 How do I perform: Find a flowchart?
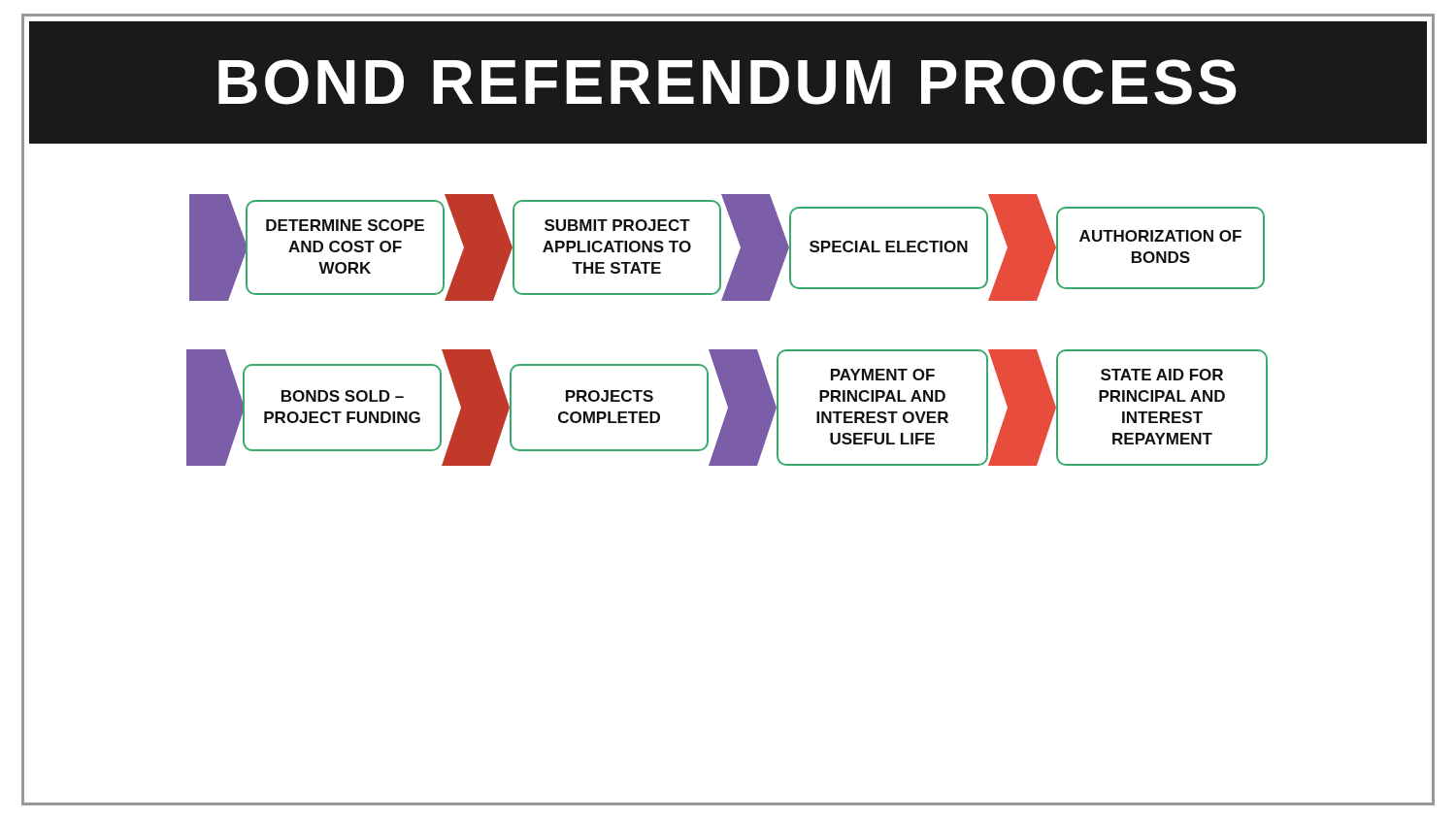tap(728, 481)
